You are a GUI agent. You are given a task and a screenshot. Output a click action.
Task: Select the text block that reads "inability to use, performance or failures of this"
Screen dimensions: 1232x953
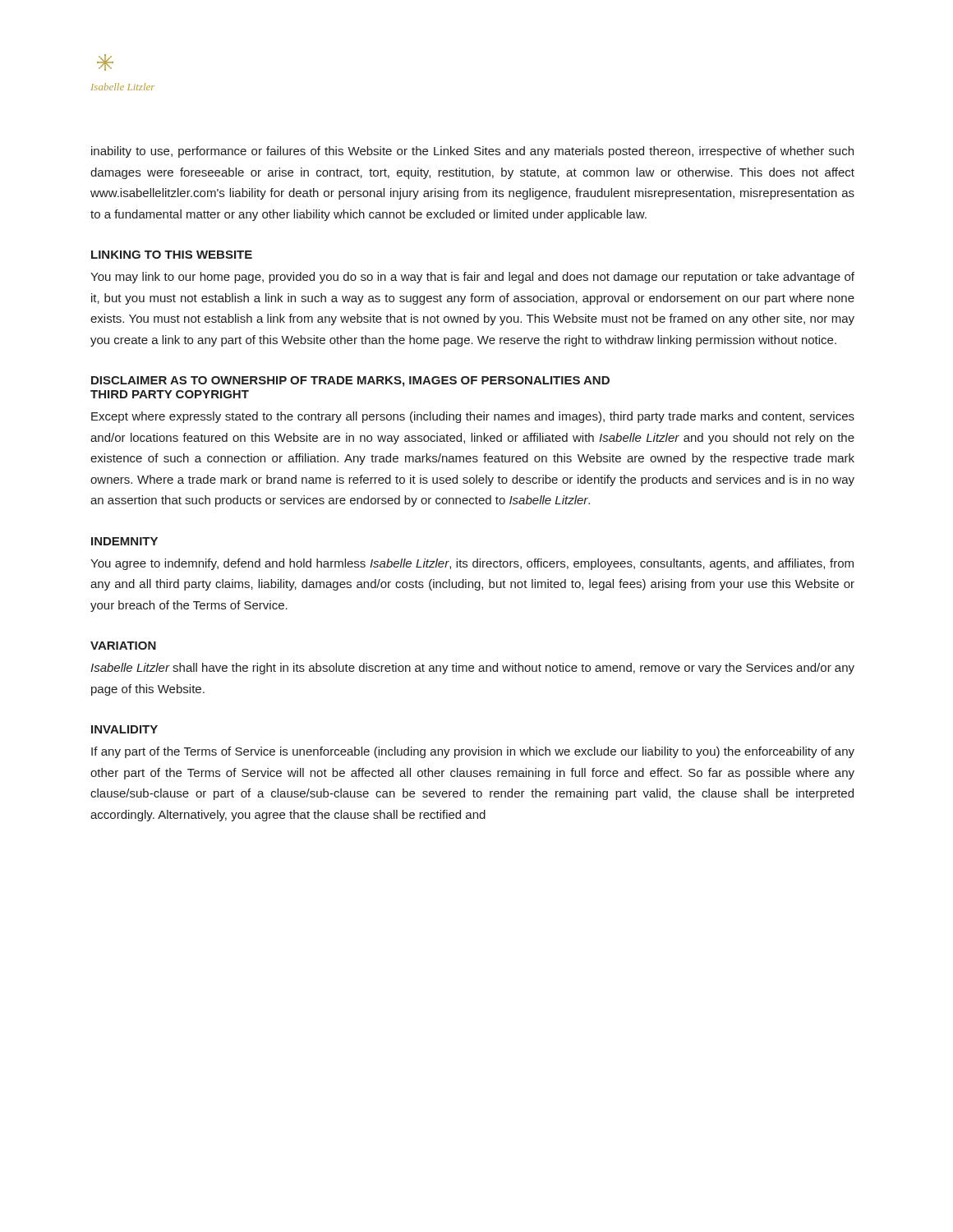coord(472,182)
